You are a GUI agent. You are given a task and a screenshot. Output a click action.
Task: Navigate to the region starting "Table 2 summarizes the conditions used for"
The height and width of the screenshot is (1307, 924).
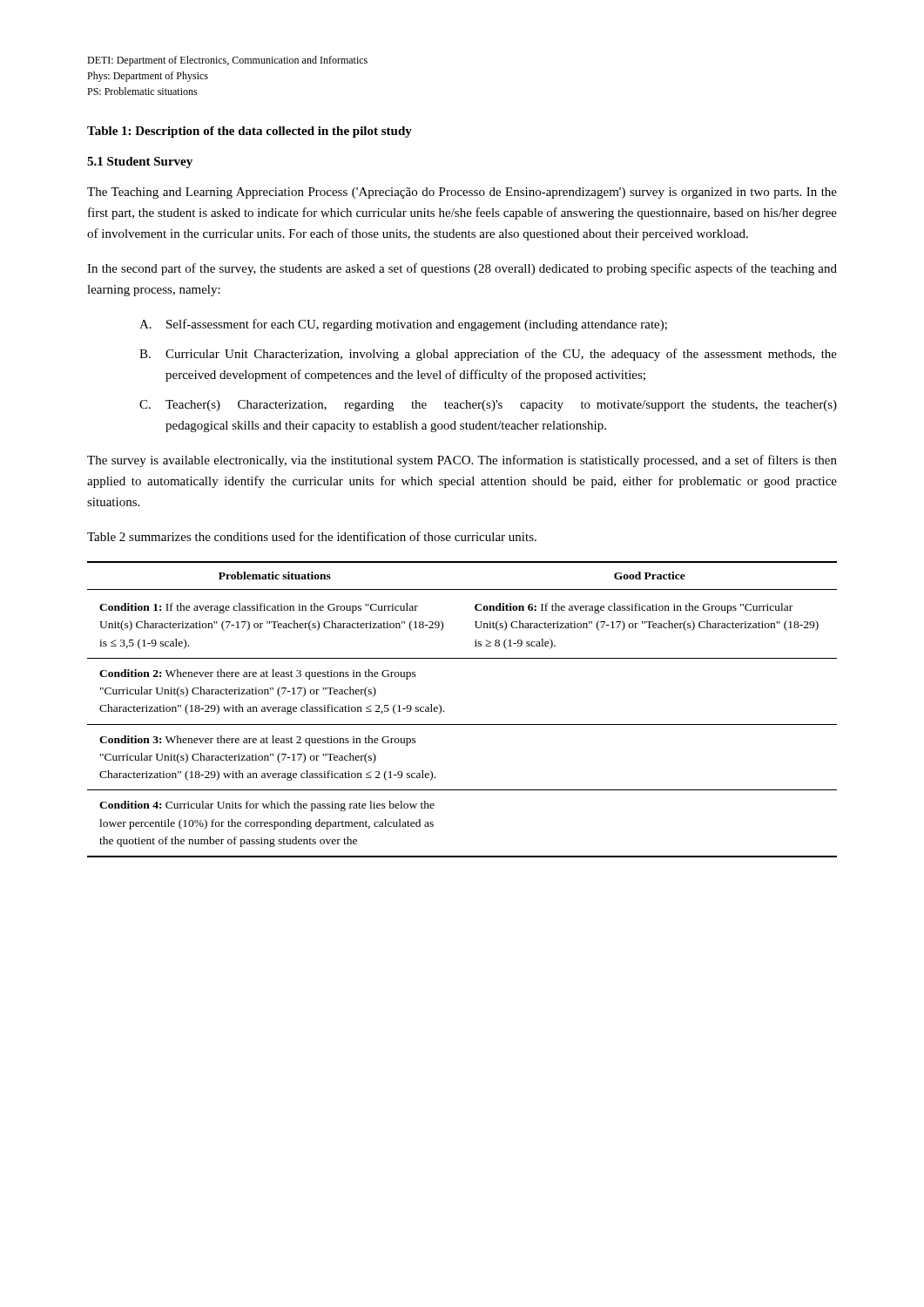(312, 537)
